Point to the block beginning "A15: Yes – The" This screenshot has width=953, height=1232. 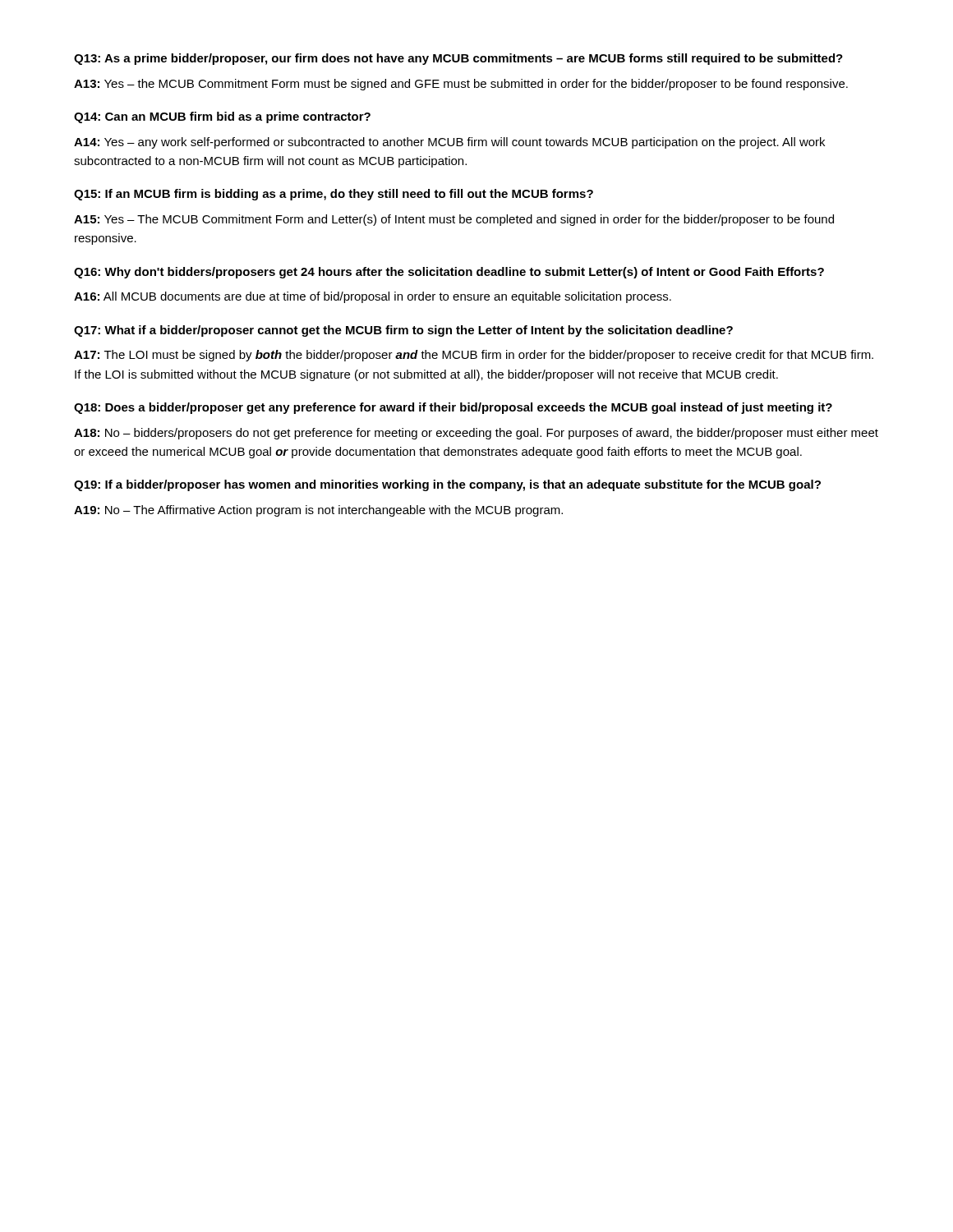click(x=454, y=228)
